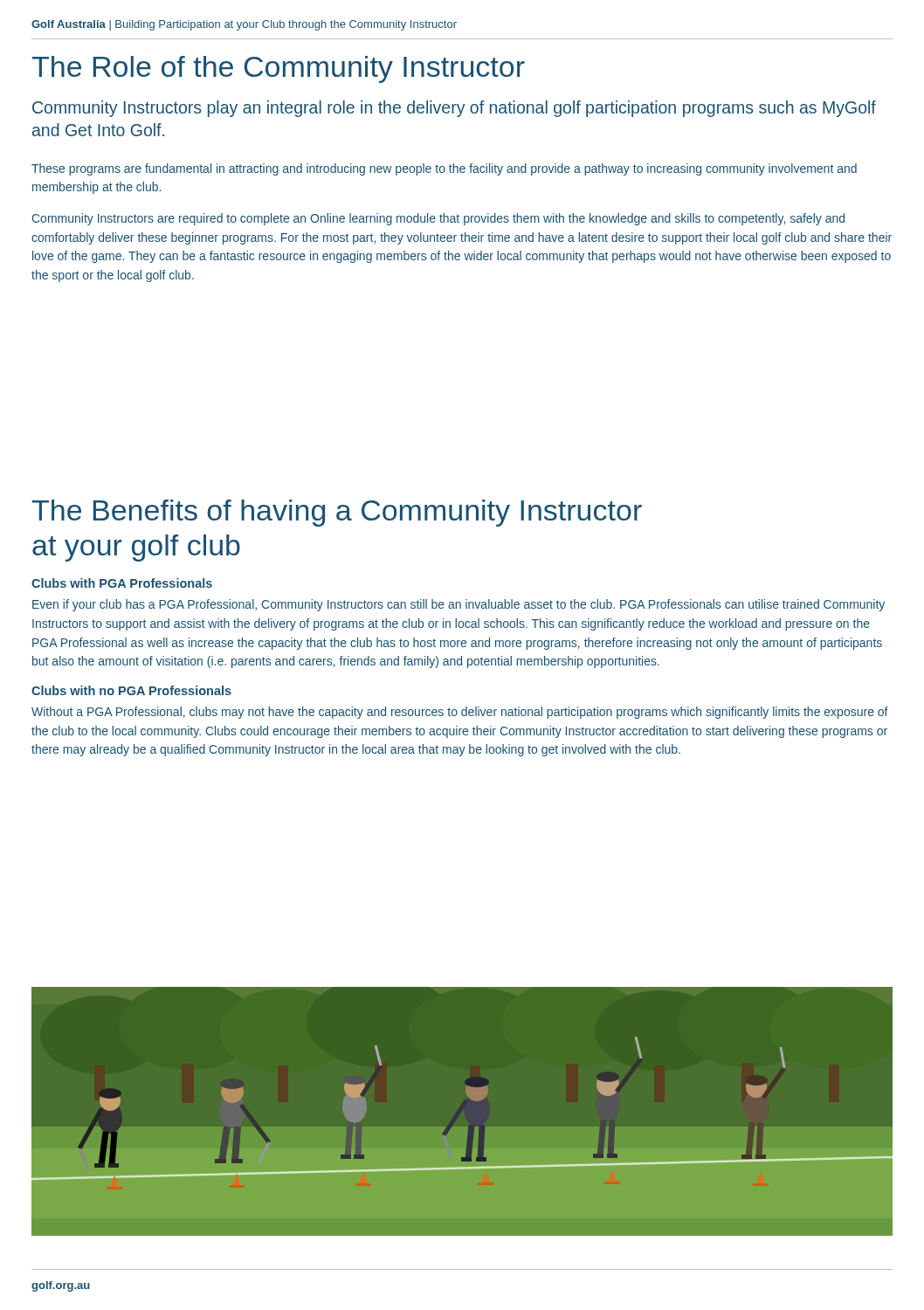Click on the text block containing "Community Instructors play an integral role in the"
This screenshot has width=924, height=1310.
(454, 119)
